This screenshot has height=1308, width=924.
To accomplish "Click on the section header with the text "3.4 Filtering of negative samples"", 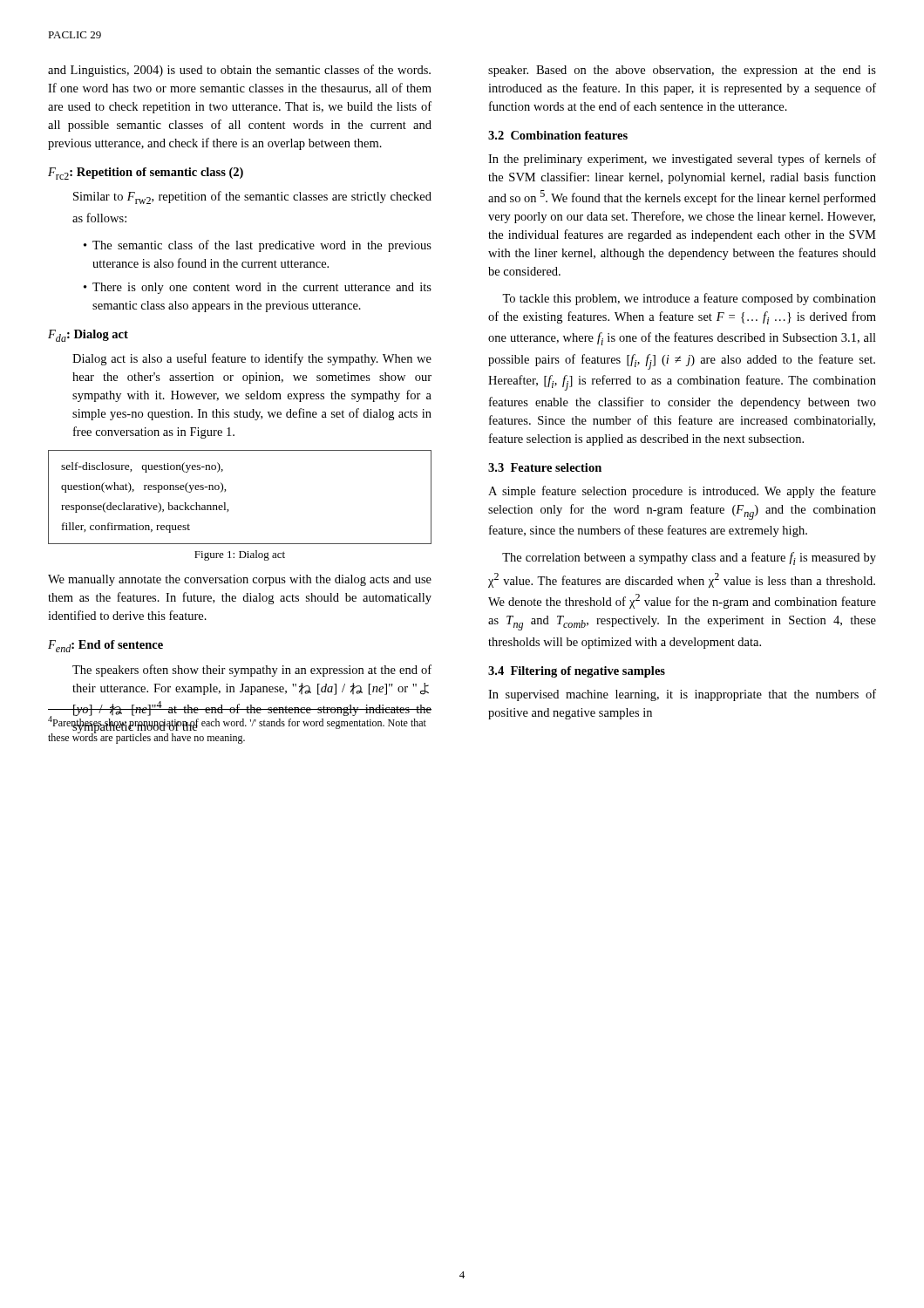I will click(577, 670).
